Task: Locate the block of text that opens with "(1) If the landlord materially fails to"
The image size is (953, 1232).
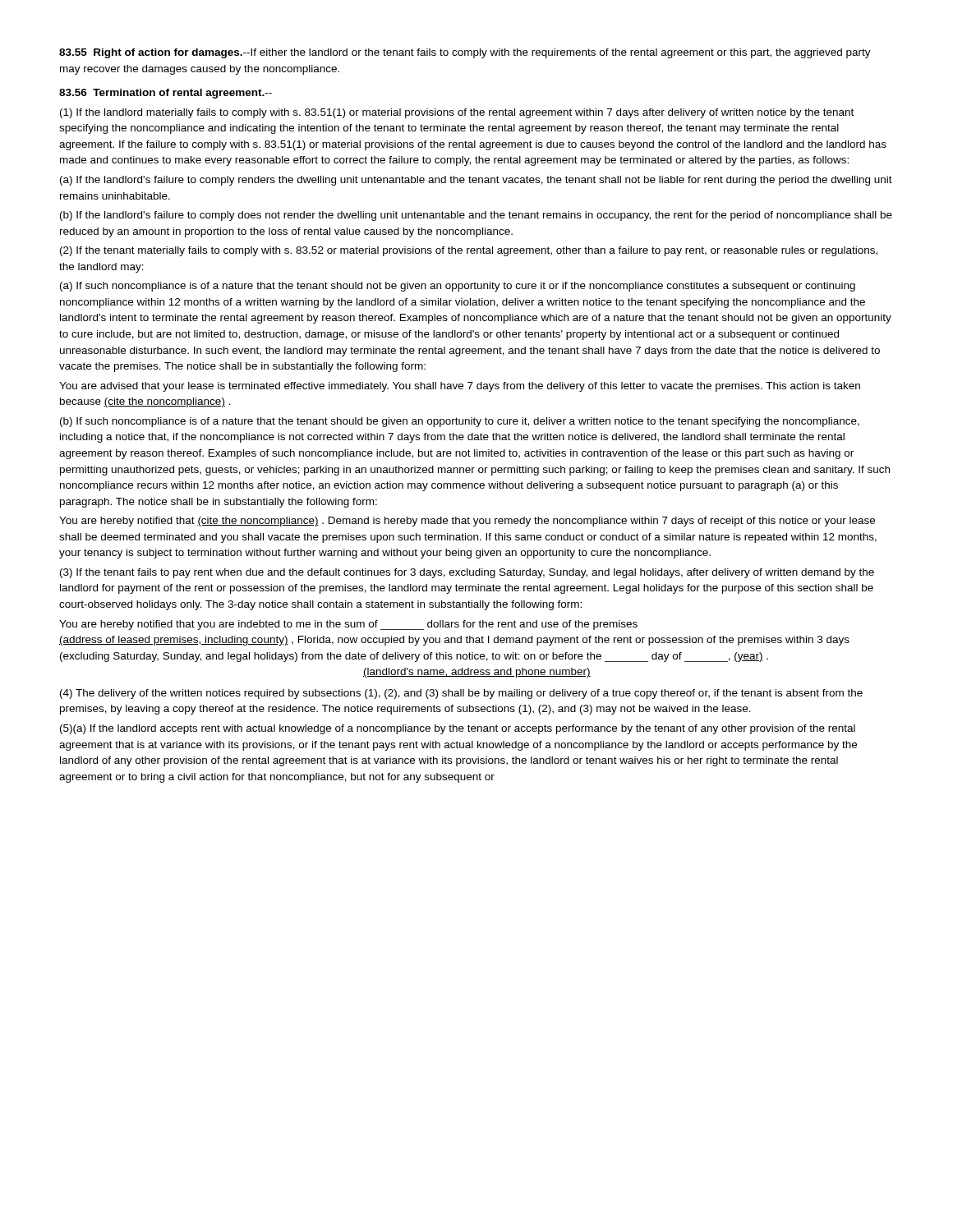Action: pos(473,136)
